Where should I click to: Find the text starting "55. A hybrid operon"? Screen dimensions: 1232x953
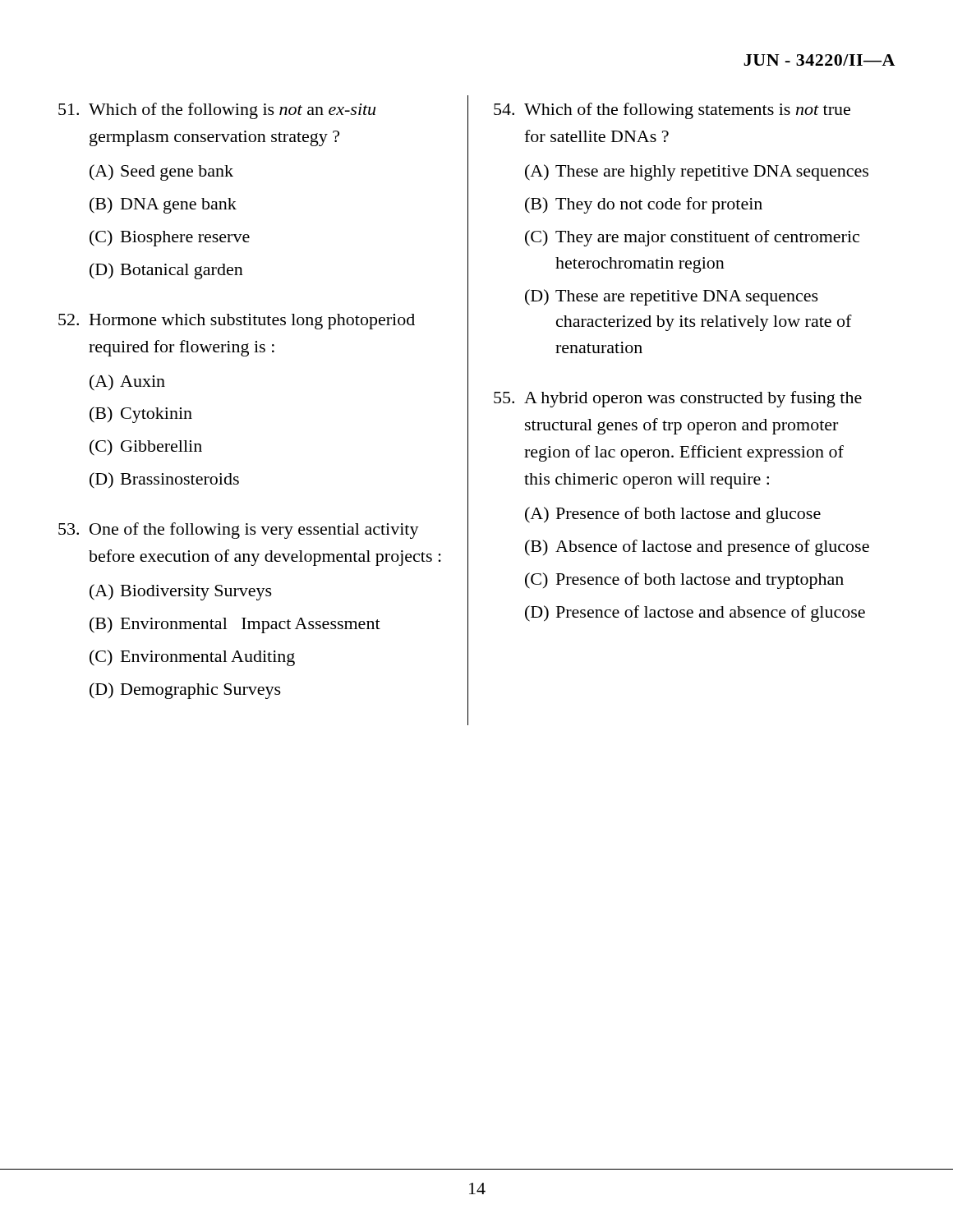[682, 504]
